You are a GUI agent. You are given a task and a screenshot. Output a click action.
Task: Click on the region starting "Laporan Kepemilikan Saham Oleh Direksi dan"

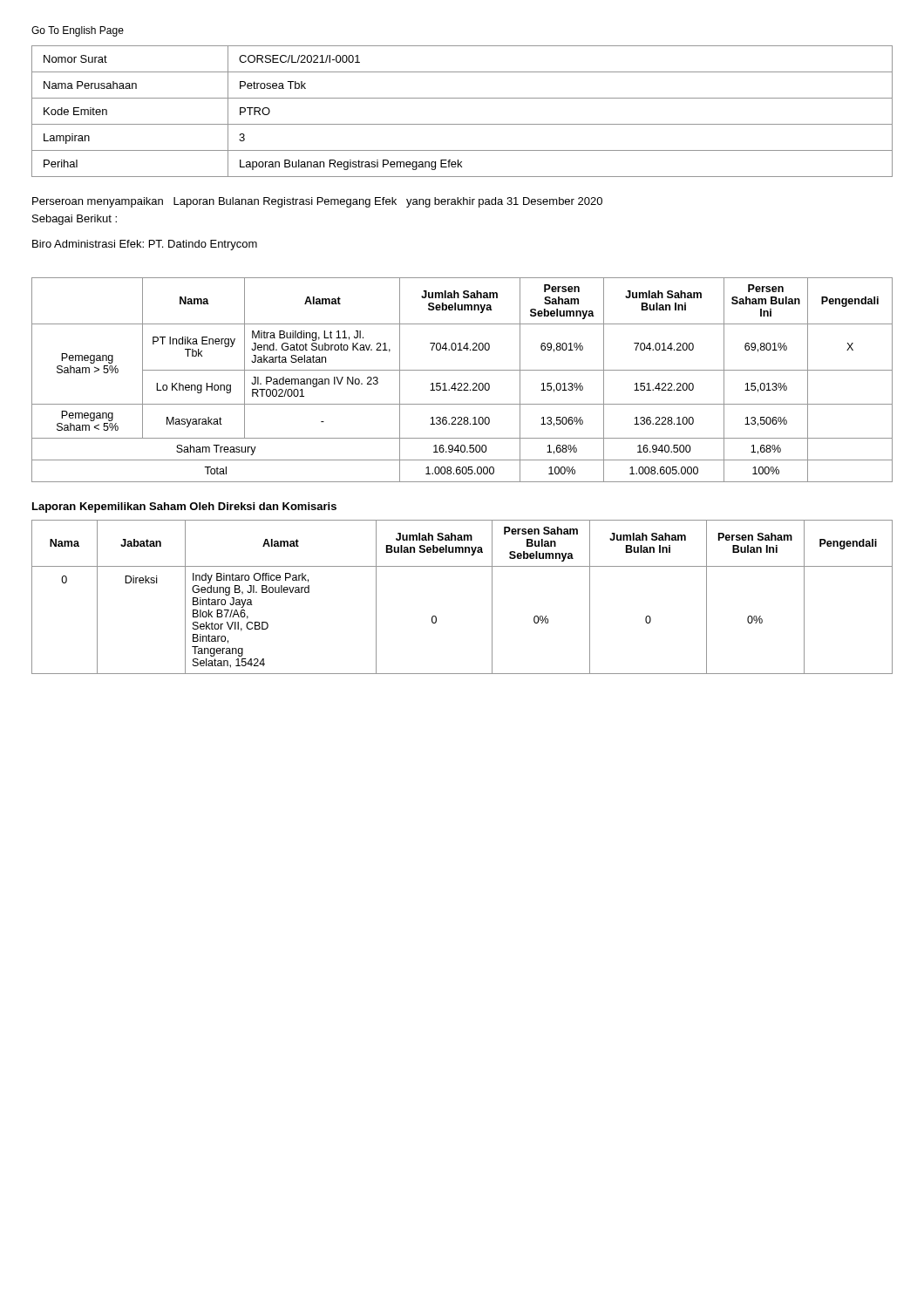pyautogui.click(x=184, y=506)
